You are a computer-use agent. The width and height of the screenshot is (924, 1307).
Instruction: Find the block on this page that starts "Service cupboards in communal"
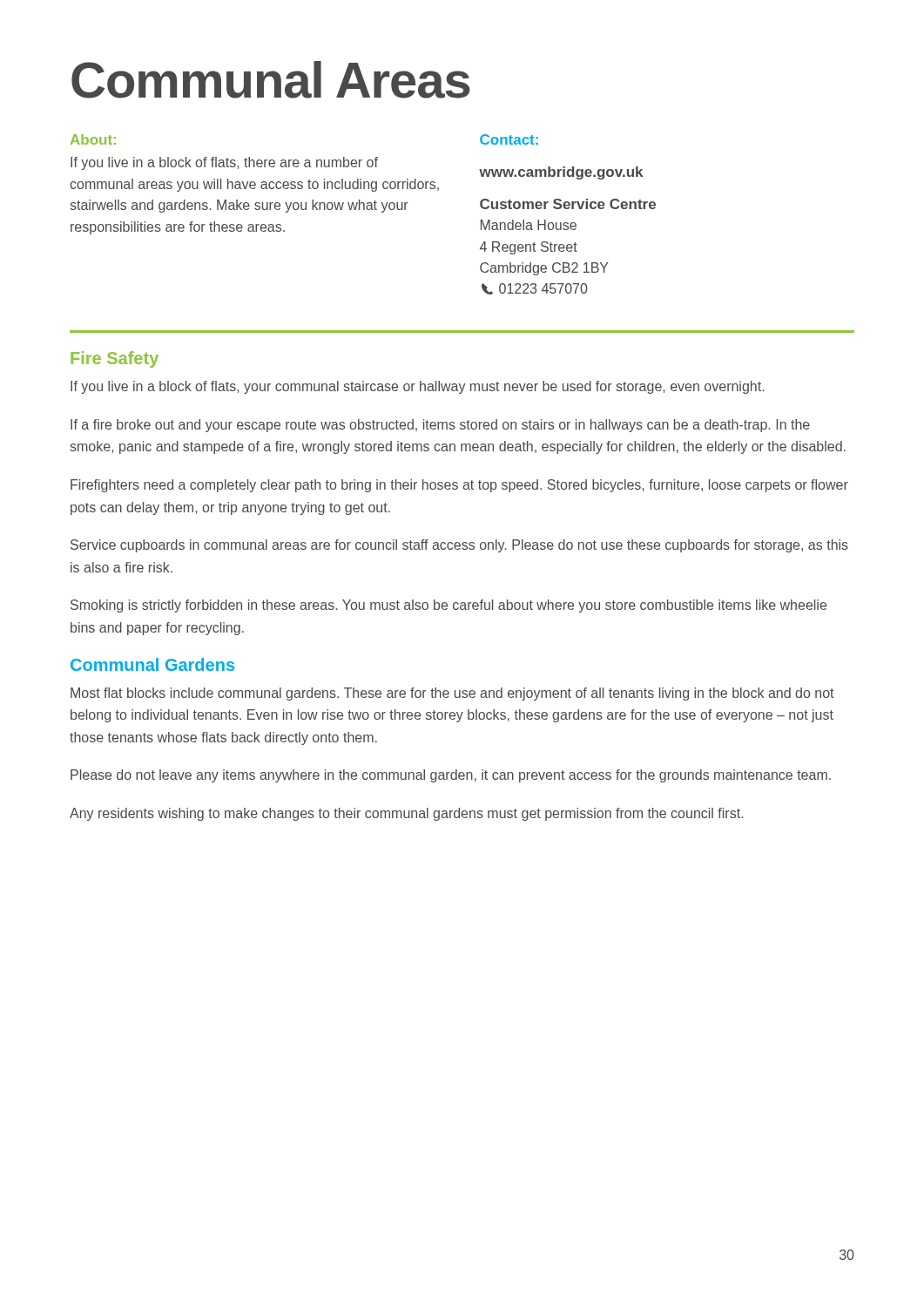pyautogui.click(x=462, y=557)
